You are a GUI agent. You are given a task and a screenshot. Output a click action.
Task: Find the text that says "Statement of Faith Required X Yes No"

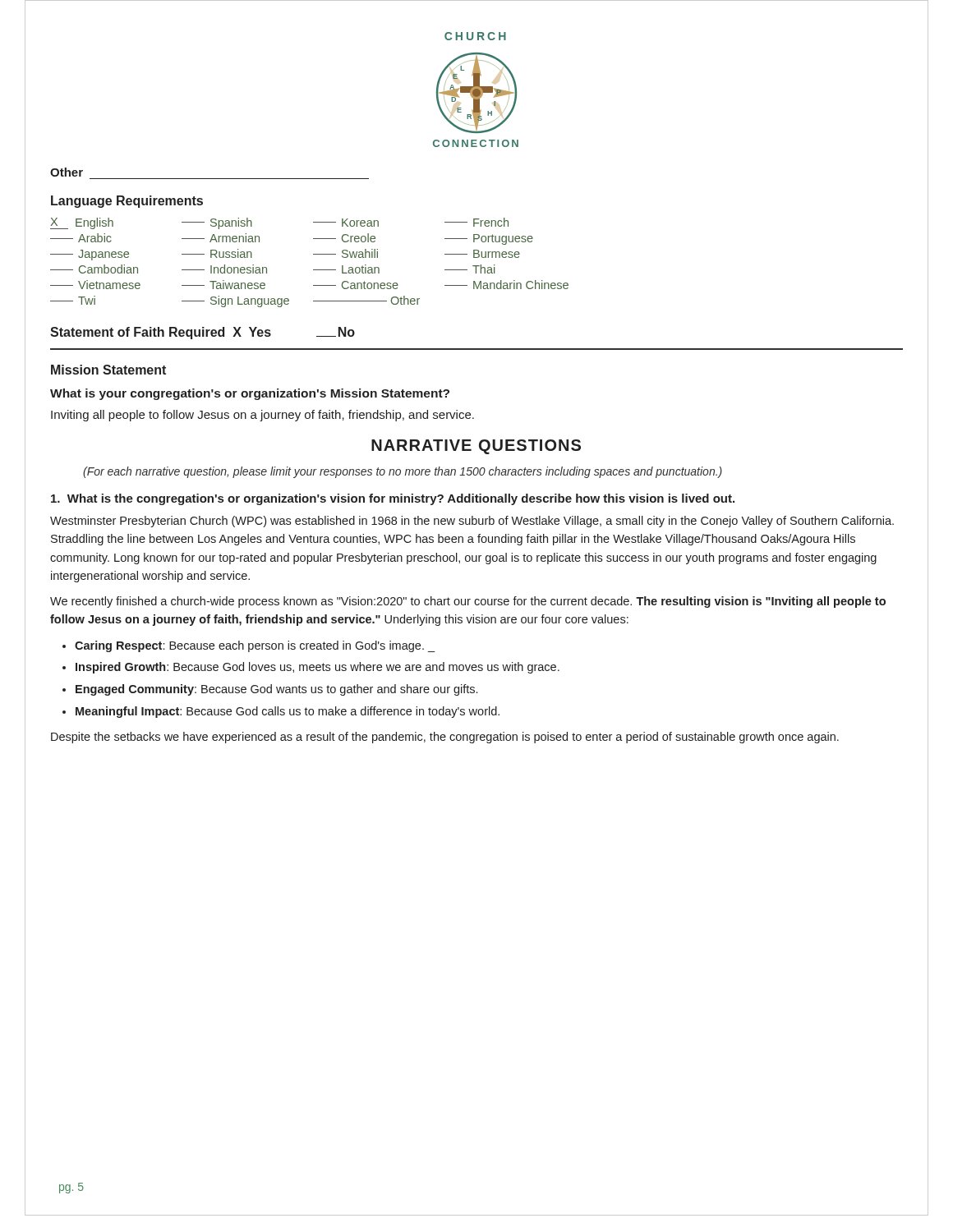203,333
